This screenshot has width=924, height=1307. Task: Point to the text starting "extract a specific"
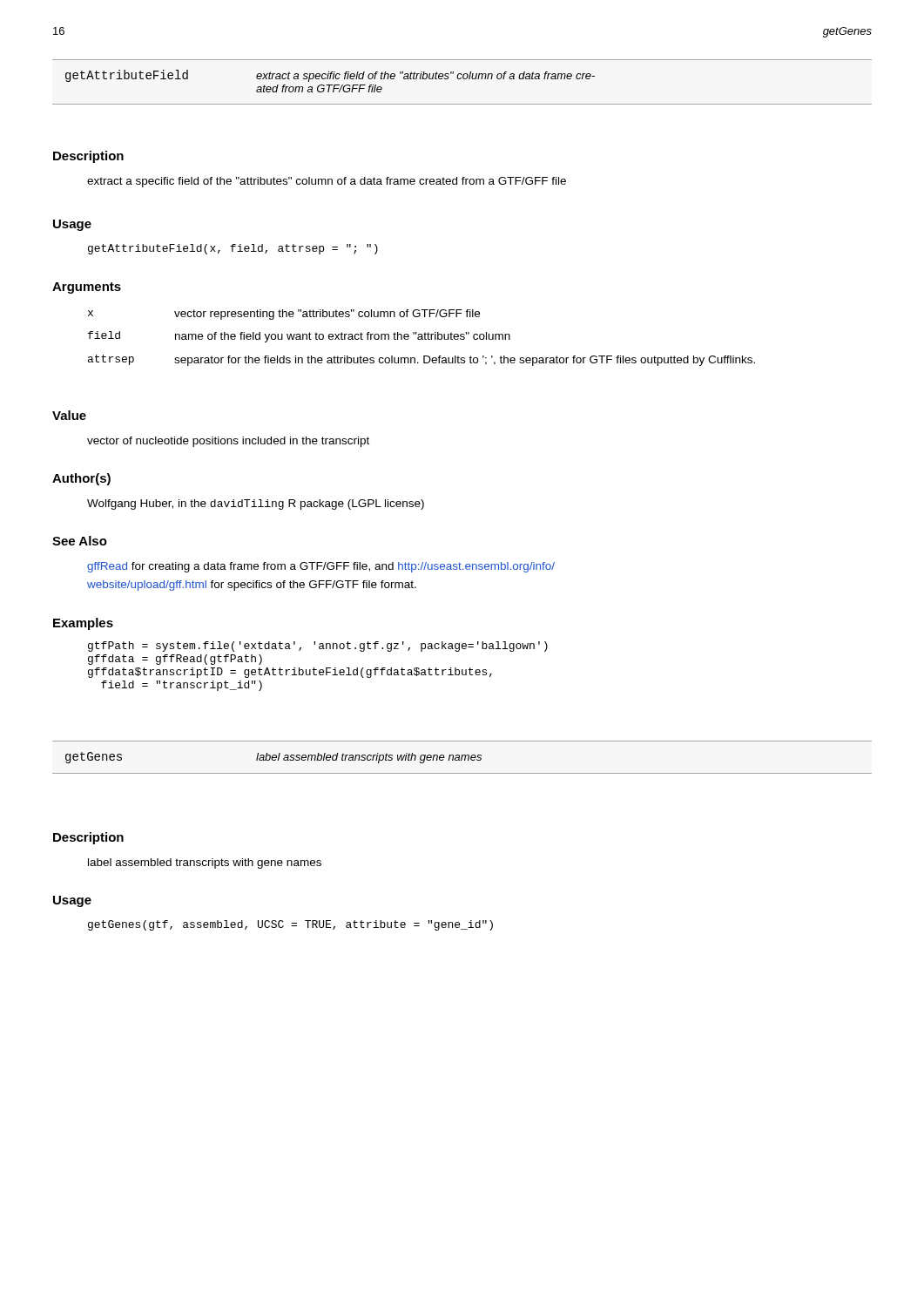pyautogui.click(x=479, y=182)
